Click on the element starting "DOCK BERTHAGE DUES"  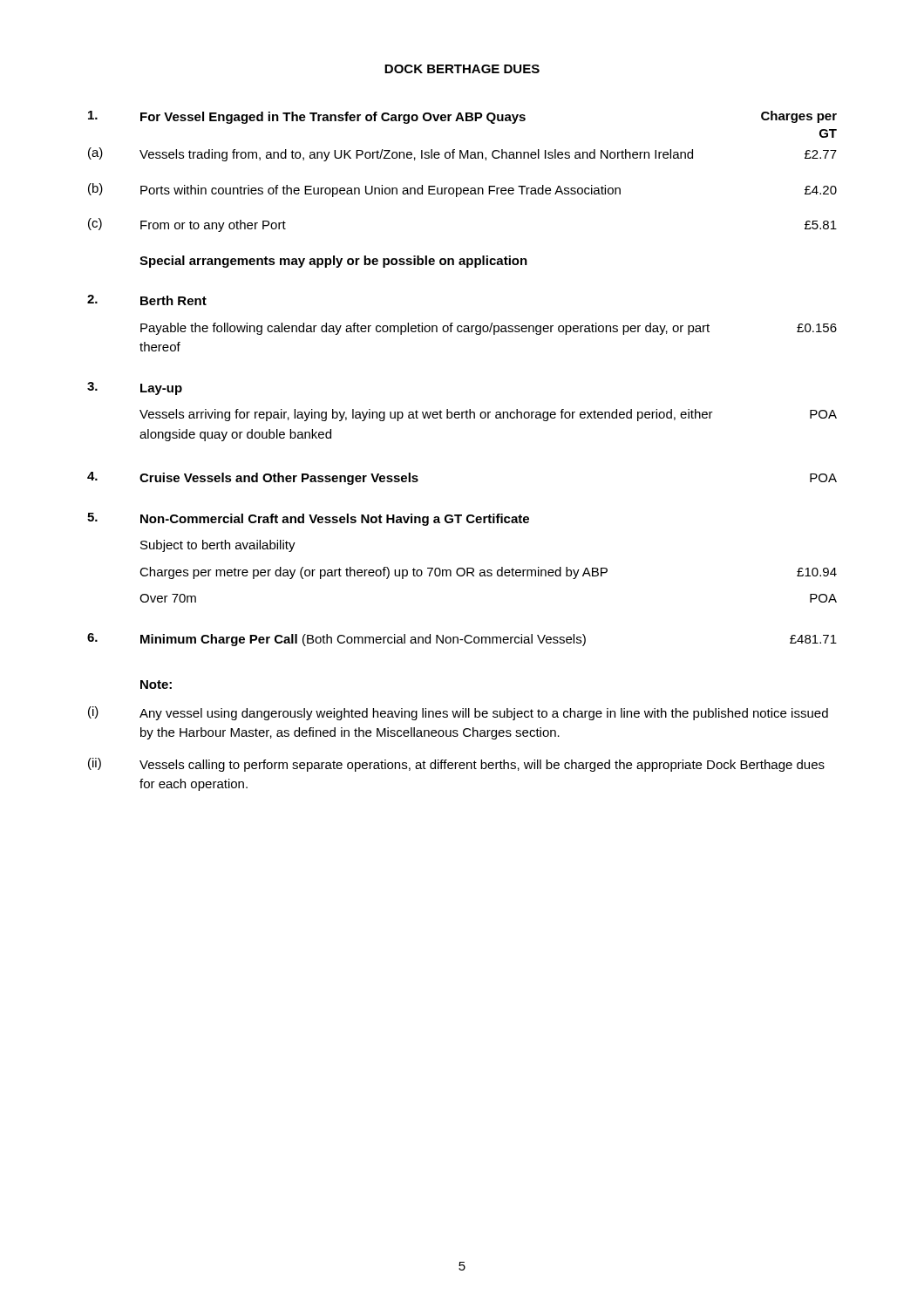[x=462, y=68]
